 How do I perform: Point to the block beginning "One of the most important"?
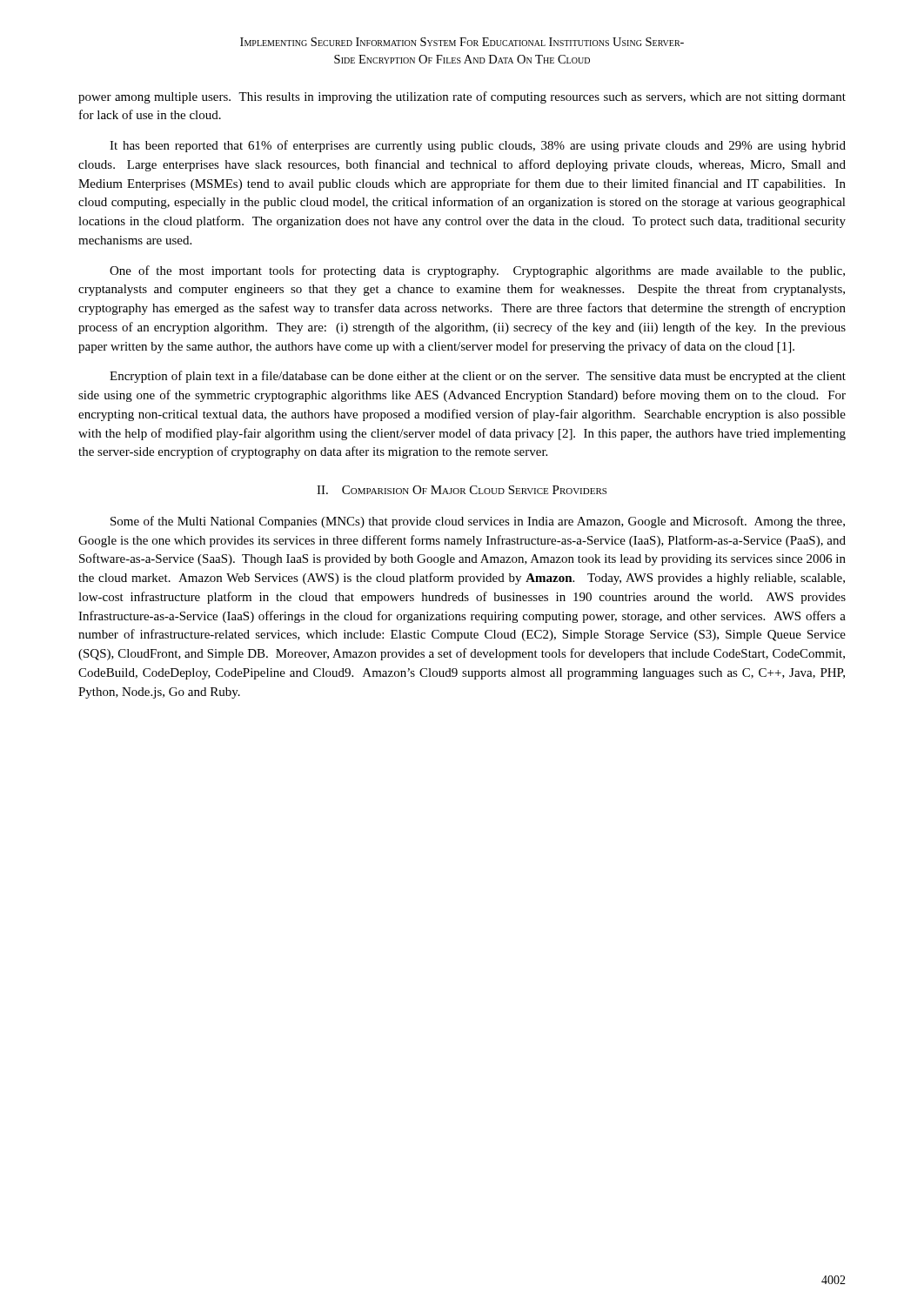462,308
